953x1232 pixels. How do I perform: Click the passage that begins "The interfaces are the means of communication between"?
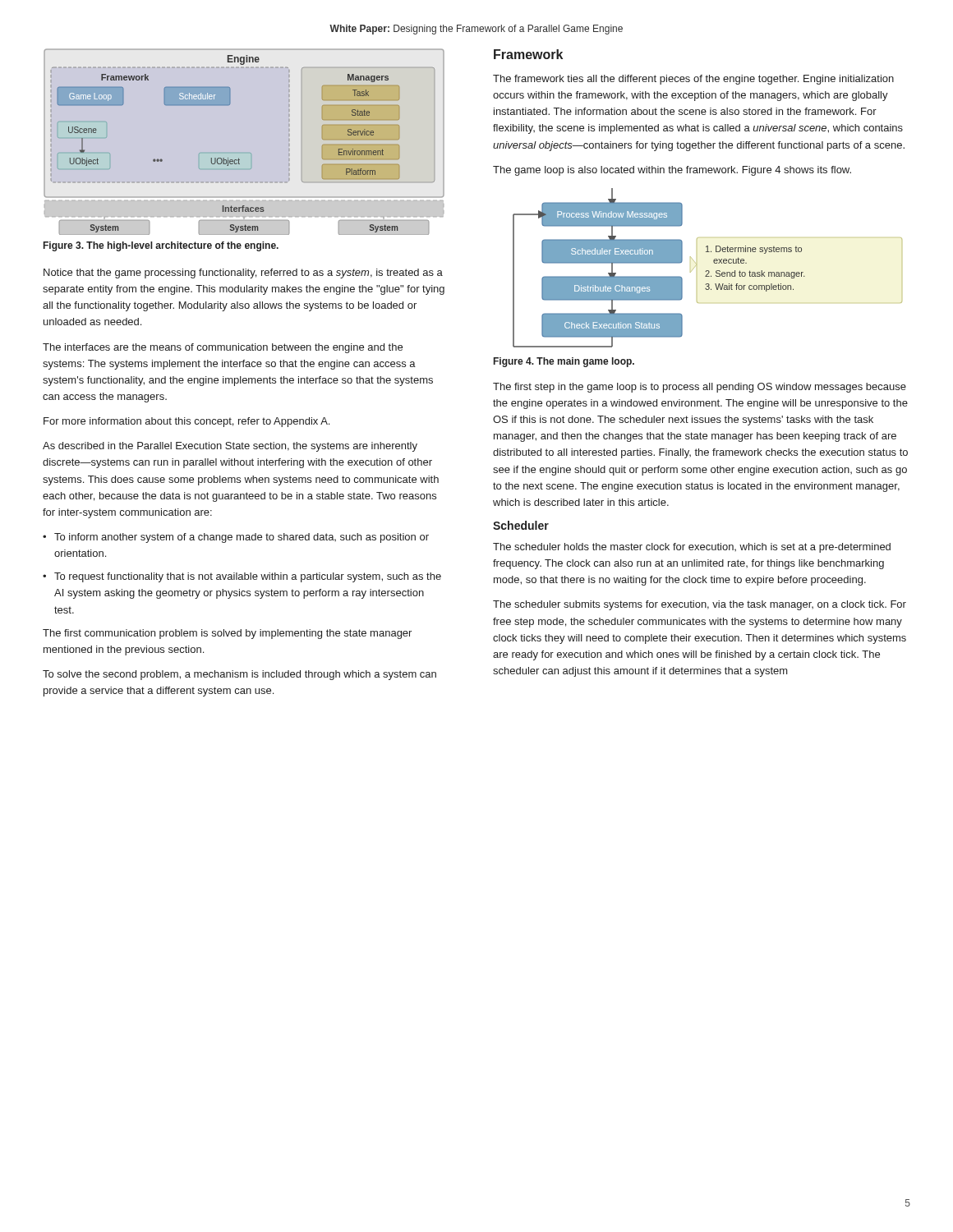coord(238,372)
